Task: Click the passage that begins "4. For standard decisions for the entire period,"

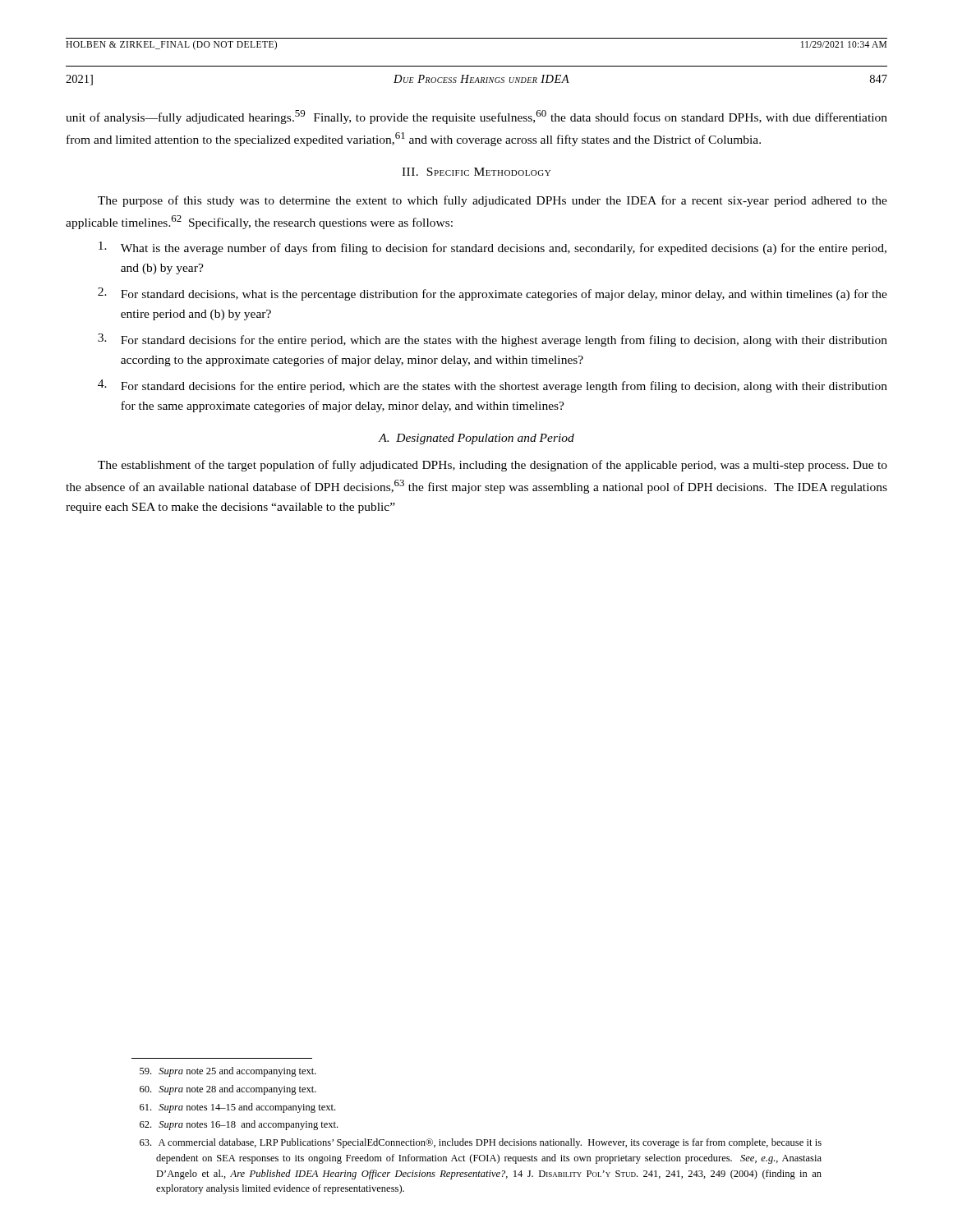Action: (492, 396)
